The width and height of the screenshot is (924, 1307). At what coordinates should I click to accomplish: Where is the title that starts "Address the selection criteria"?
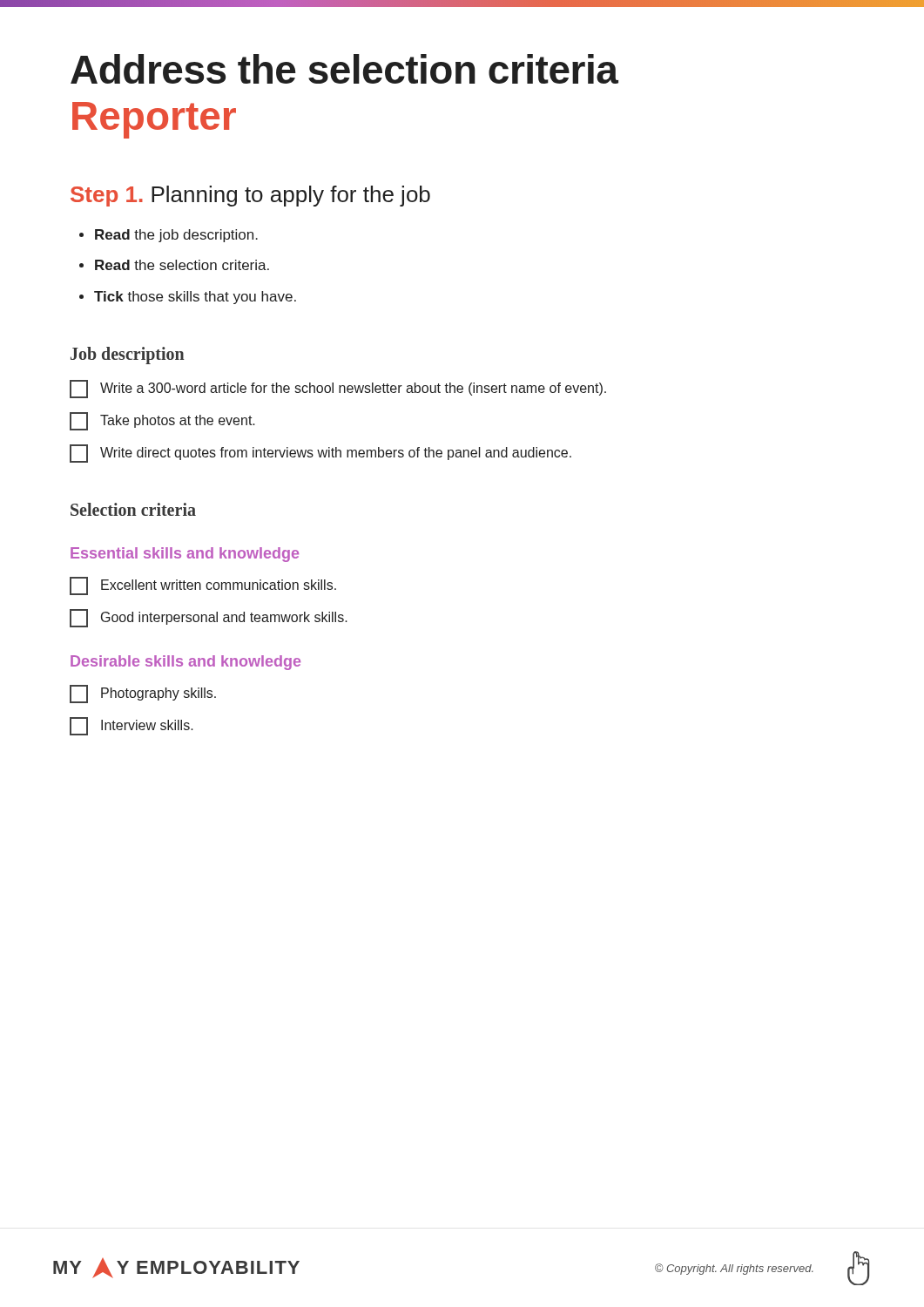point(462,93)
